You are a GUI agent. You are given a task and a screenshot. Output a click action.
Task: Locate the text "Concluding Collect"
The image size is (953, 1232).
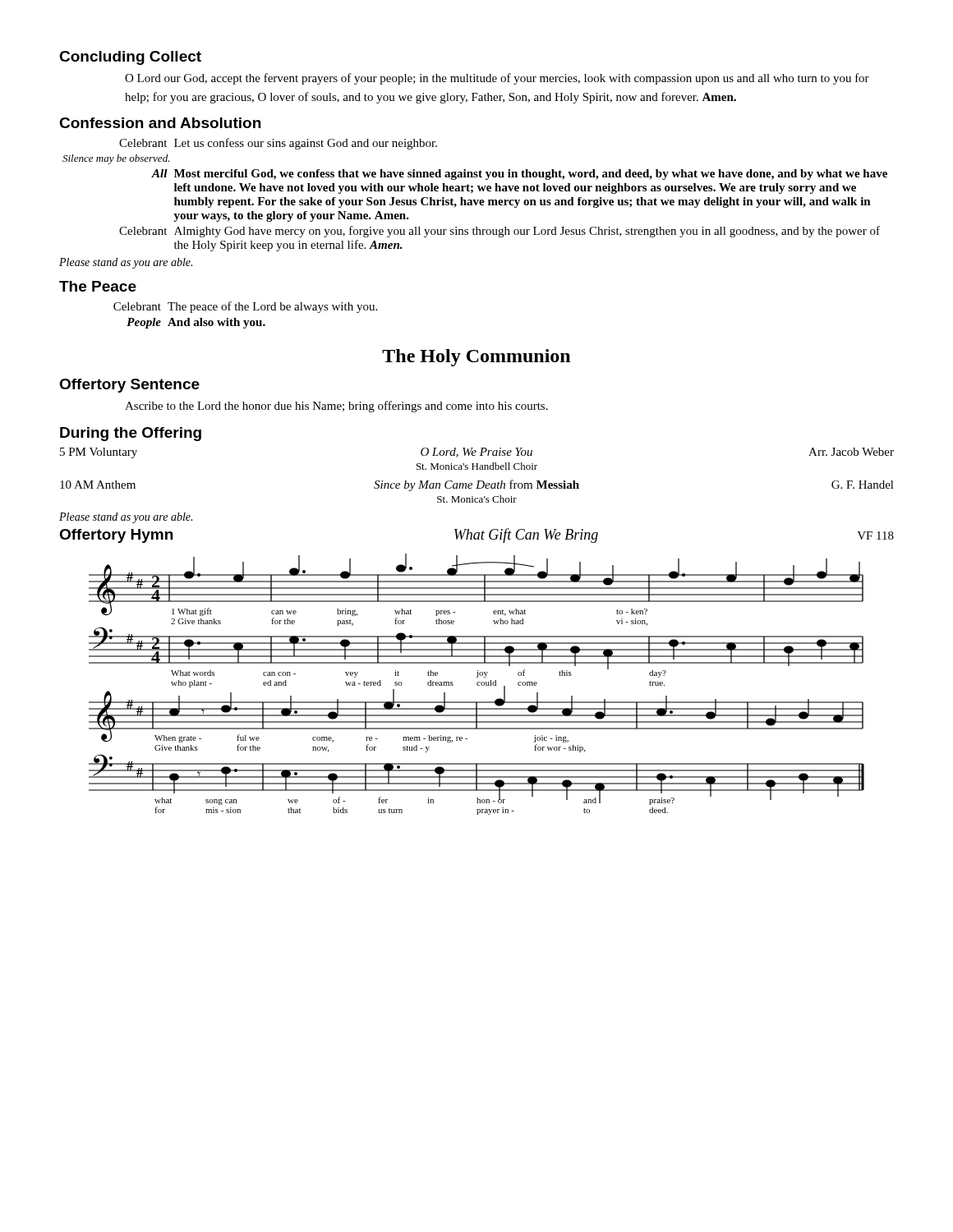tap(130, 56)
